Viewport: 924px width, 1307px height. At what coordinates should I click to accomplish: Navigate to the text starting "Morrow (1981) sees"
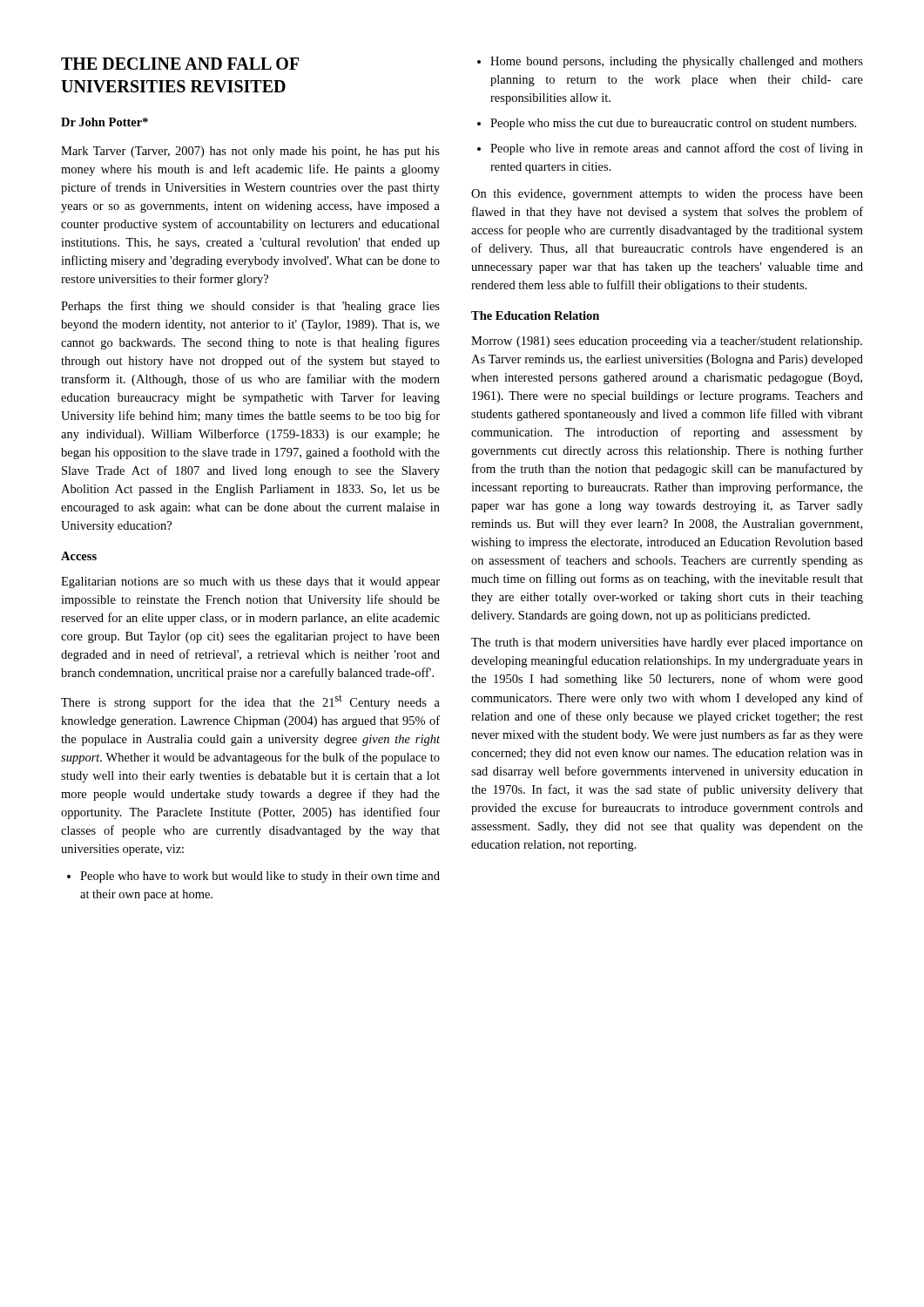tap(667, 479)
